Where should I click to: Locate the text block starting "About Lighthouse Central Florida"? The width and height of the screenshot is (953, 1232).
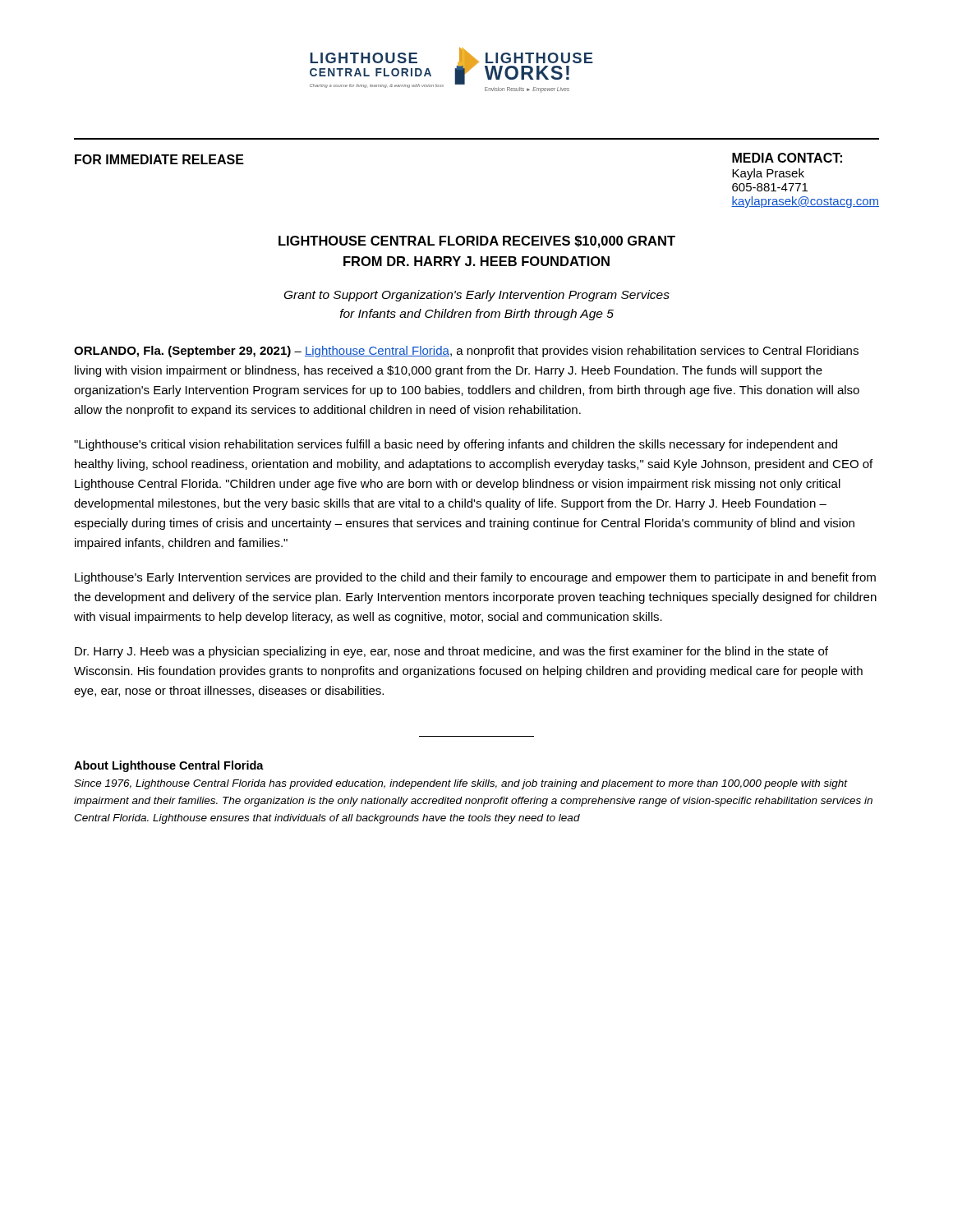(x=169, y=766)
